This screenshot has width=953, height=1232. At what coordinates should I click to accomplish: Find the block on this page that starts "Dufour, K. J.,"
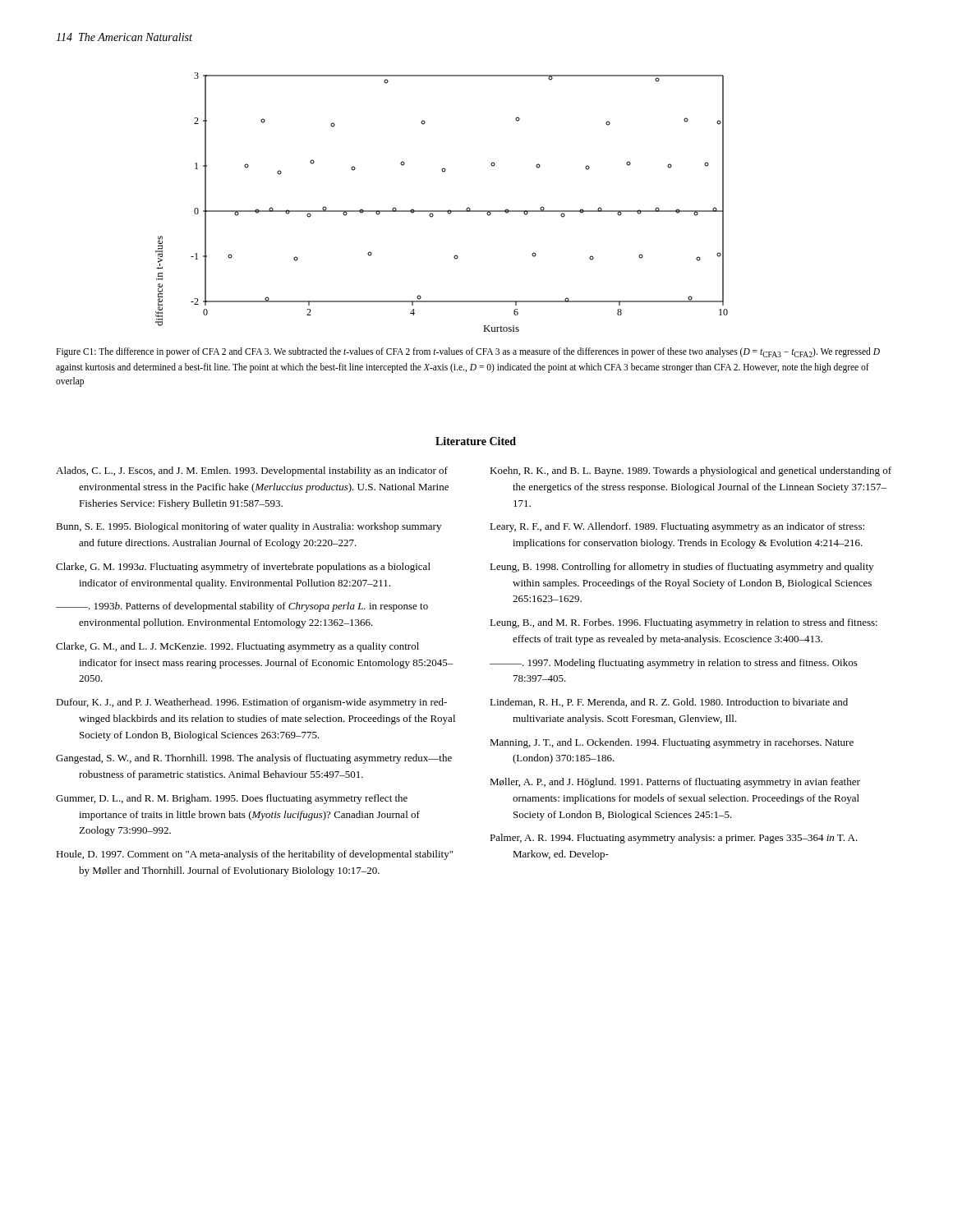pyautogui.click(x=256, y=718)
